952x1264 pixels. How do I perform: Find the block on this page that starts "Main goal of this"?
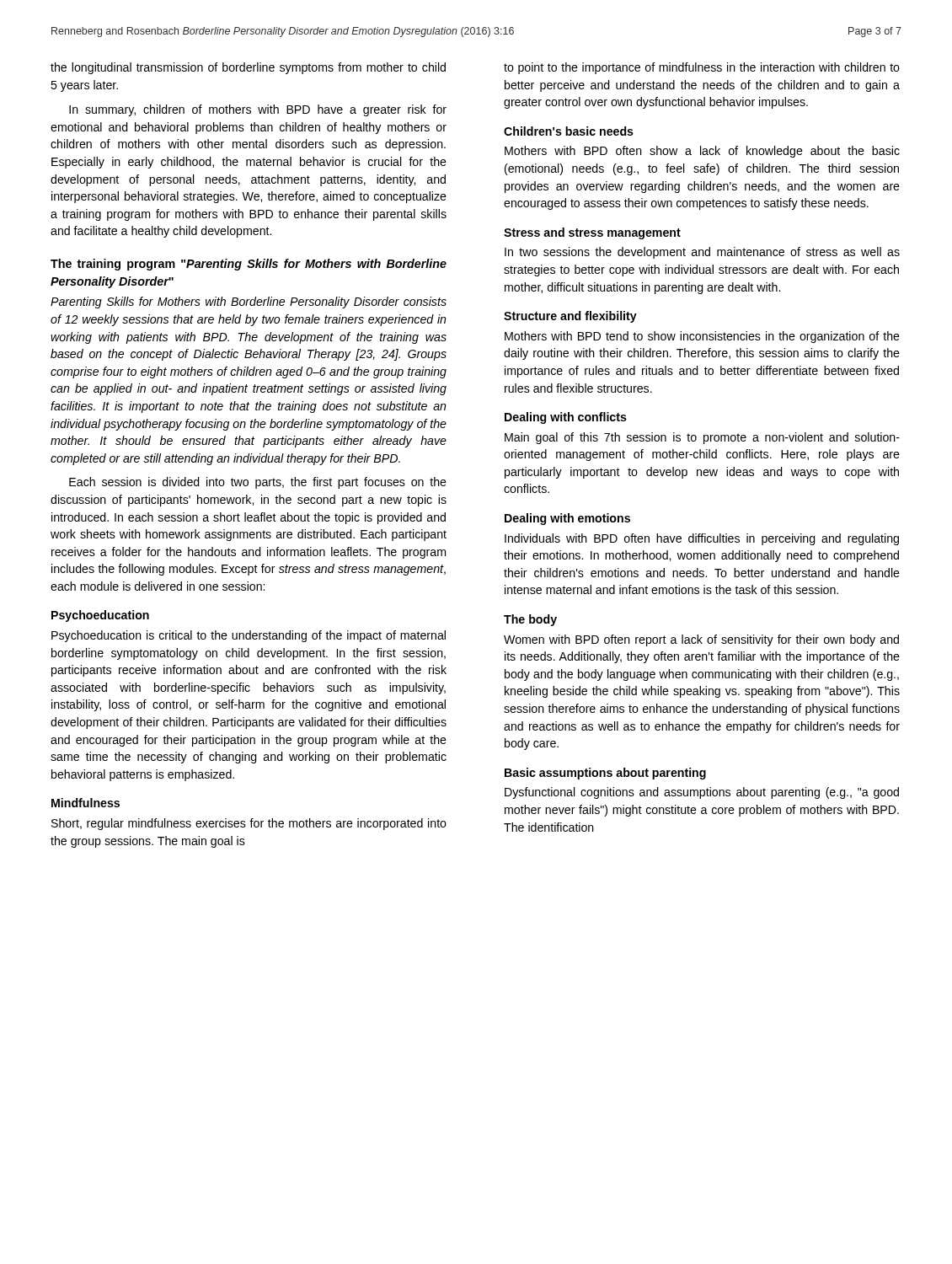pos(702,463)
